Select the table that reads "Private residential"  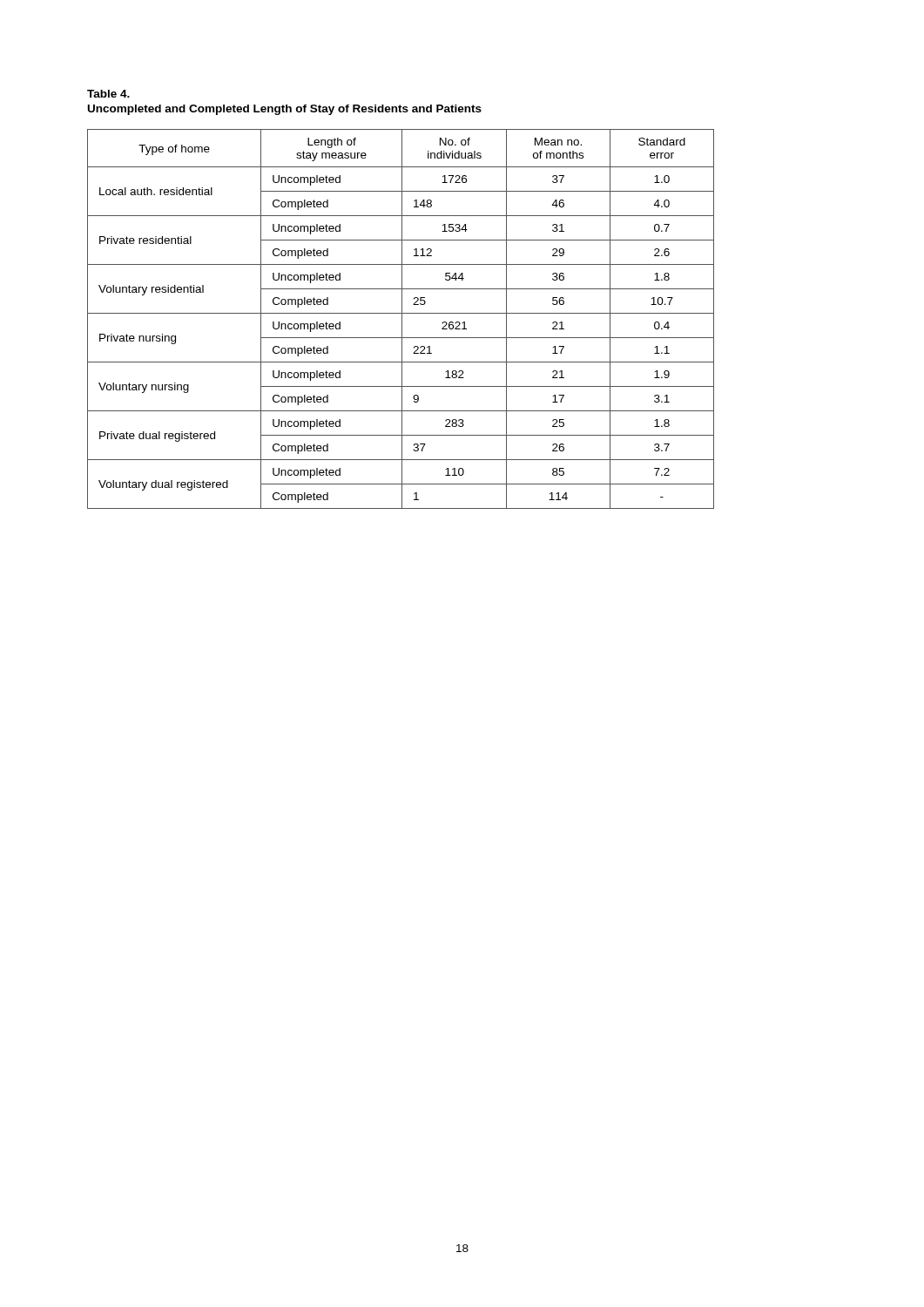(x=462, y=319)
